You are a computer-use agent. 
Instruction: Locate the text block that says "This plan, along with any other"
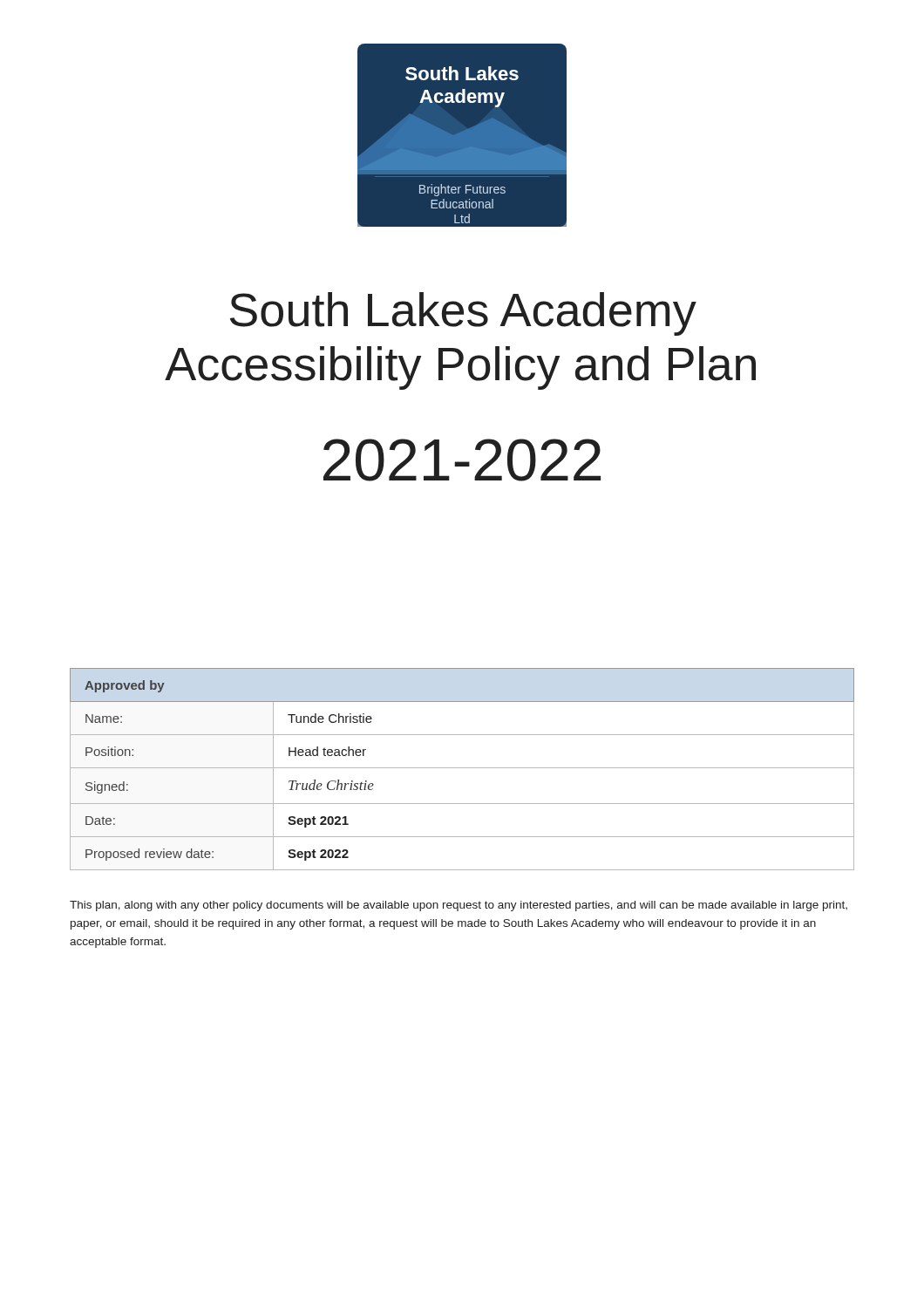tap(459, 923)
